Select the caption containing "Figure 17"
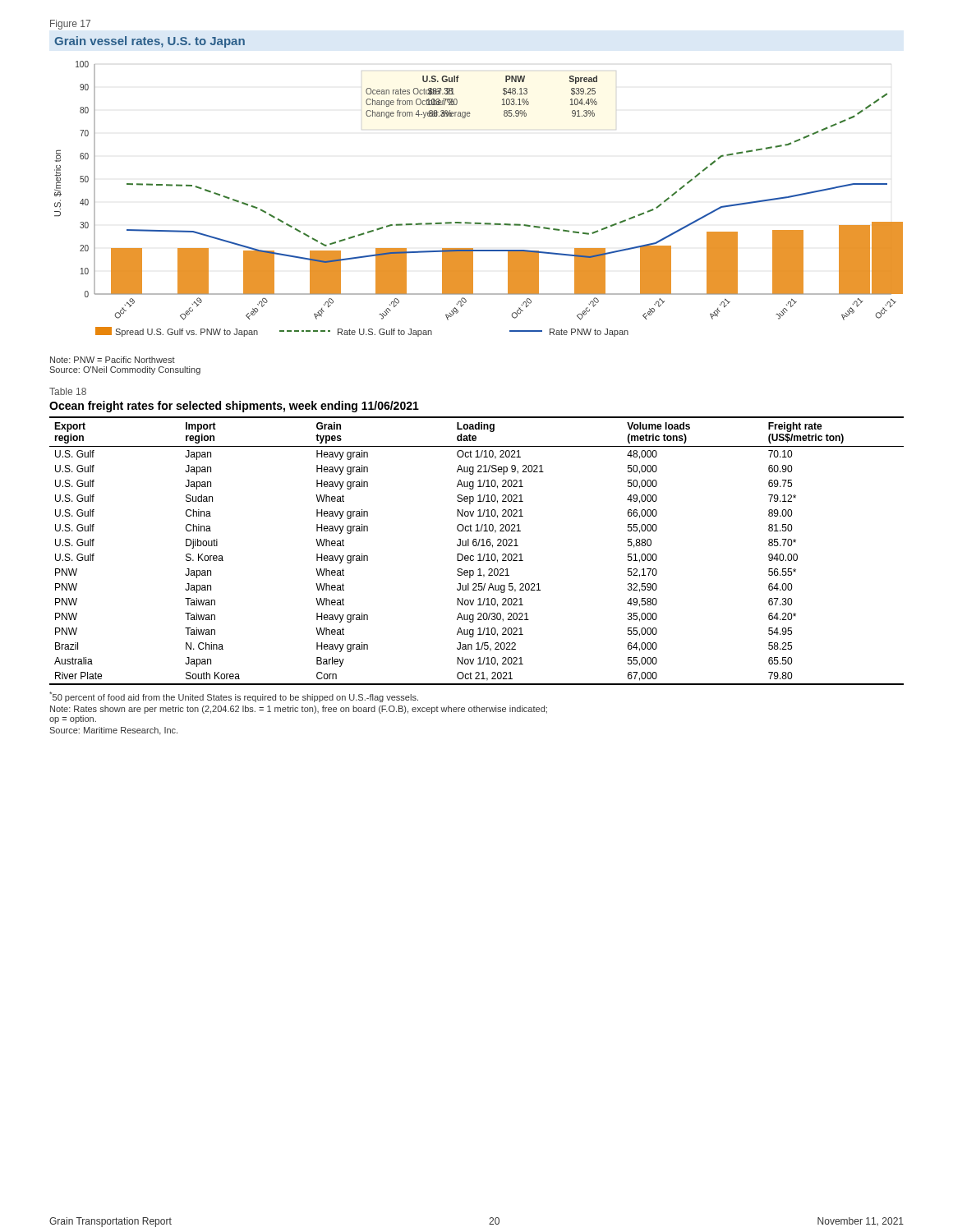Viewport: 953px width, 1232px height. 70,24
